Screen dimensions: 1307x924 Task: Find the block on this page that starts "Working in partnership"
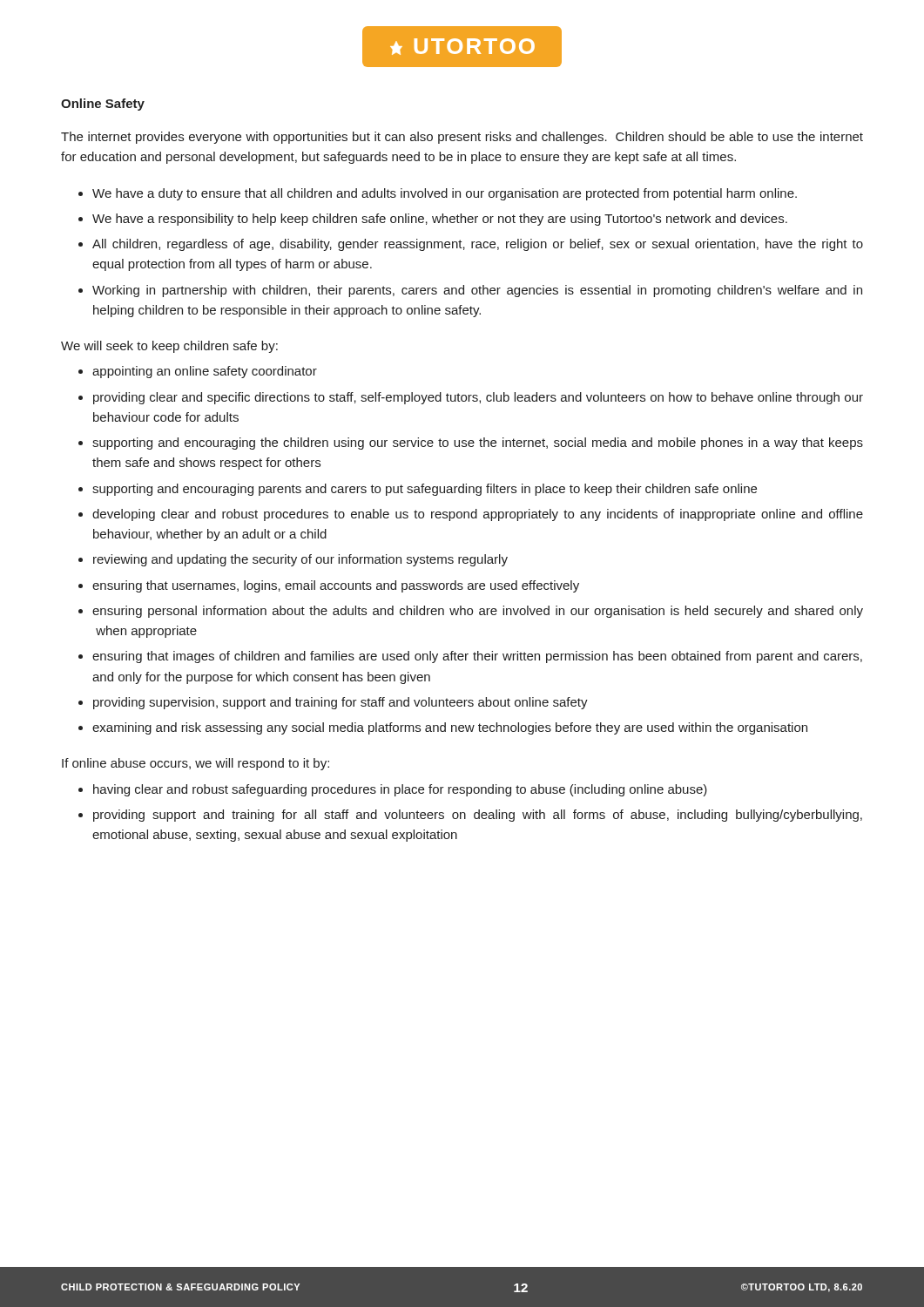478,299
